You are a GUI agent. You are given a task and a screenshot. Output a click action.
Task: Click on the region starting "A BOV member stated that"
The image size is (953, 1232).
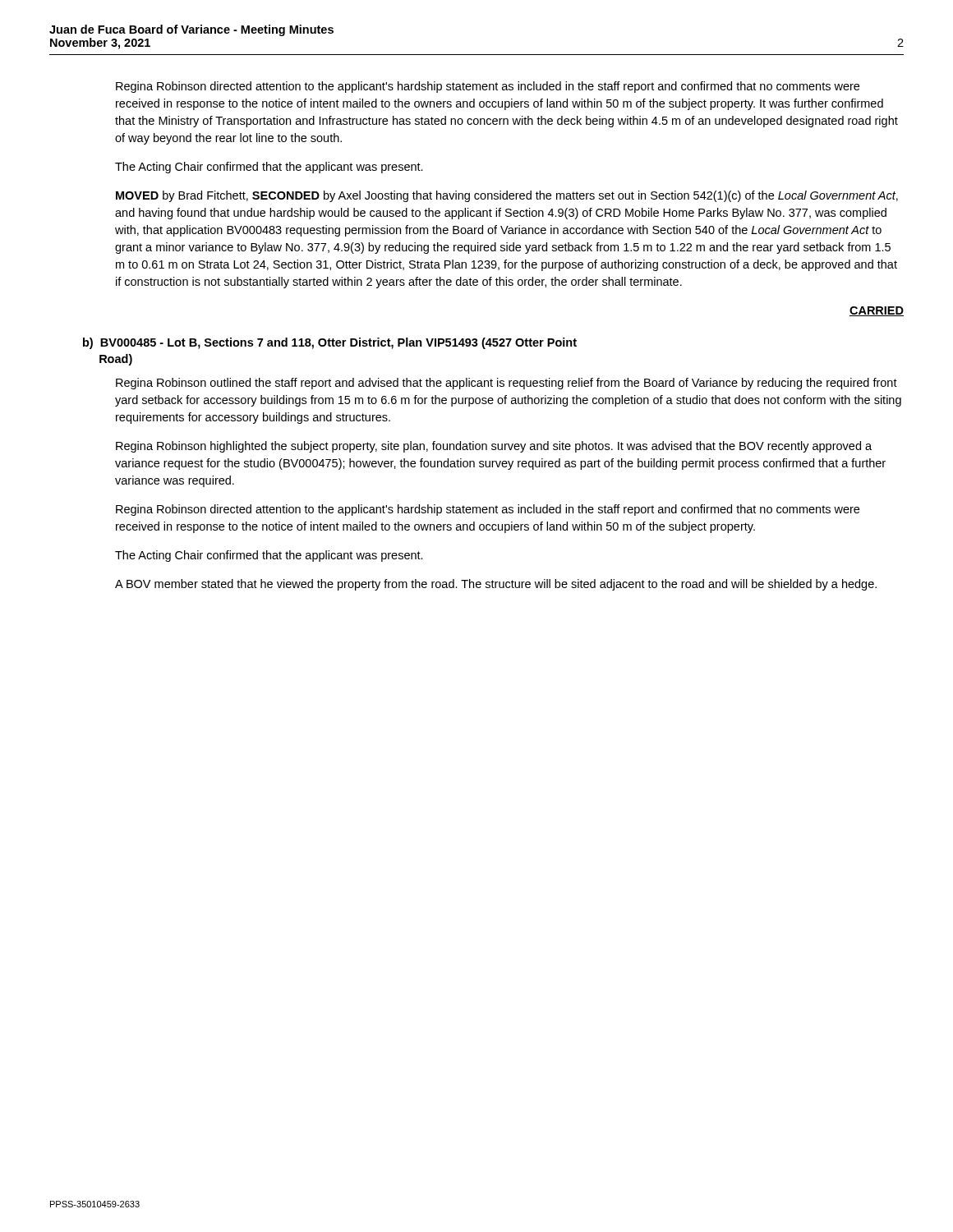coord(496,584)
